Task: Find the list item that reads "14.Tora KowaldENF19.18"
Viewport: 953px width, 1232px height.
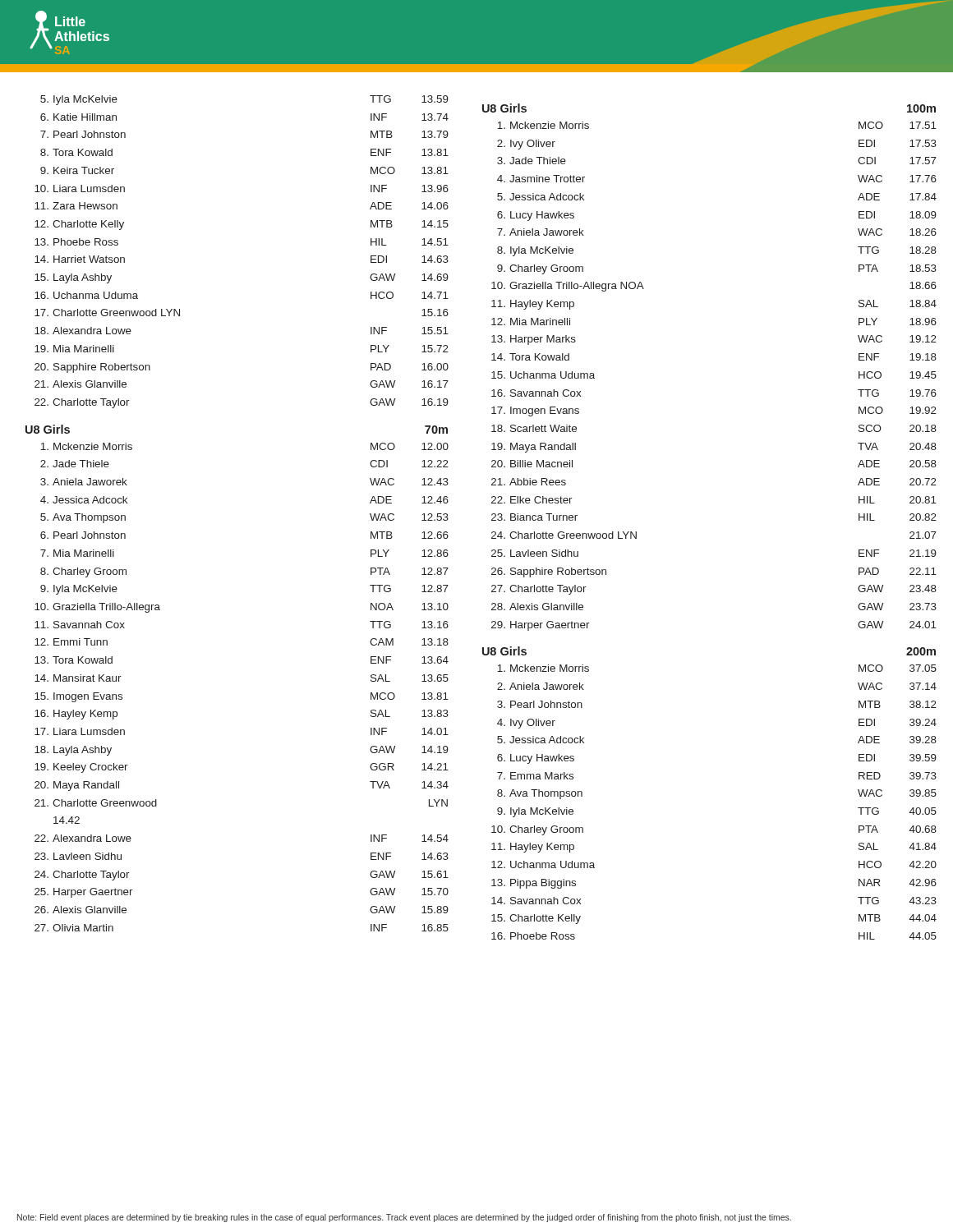Action: click(526, 356)
